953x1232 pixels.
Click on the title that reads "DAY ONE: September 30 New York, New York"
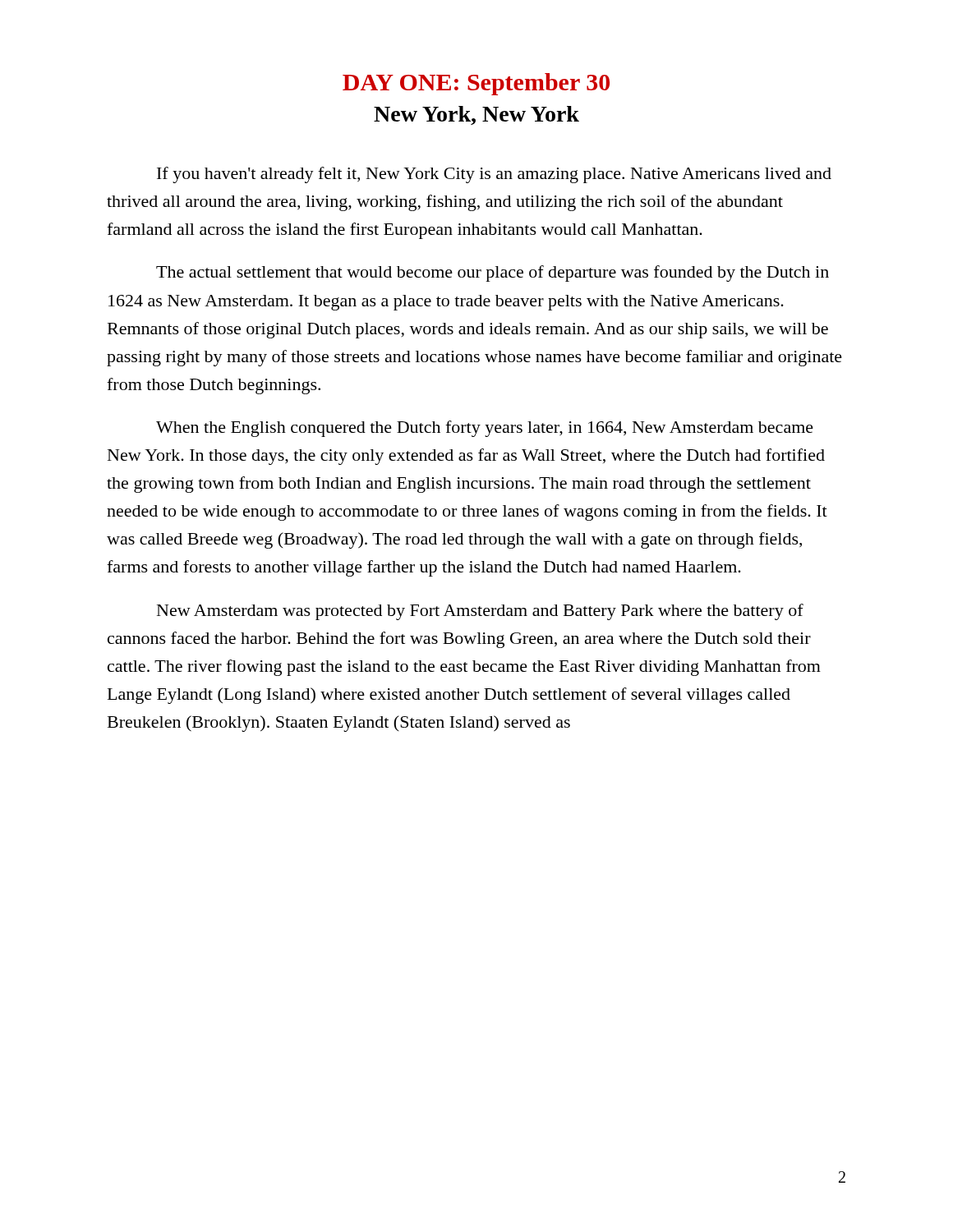point(476,98)
